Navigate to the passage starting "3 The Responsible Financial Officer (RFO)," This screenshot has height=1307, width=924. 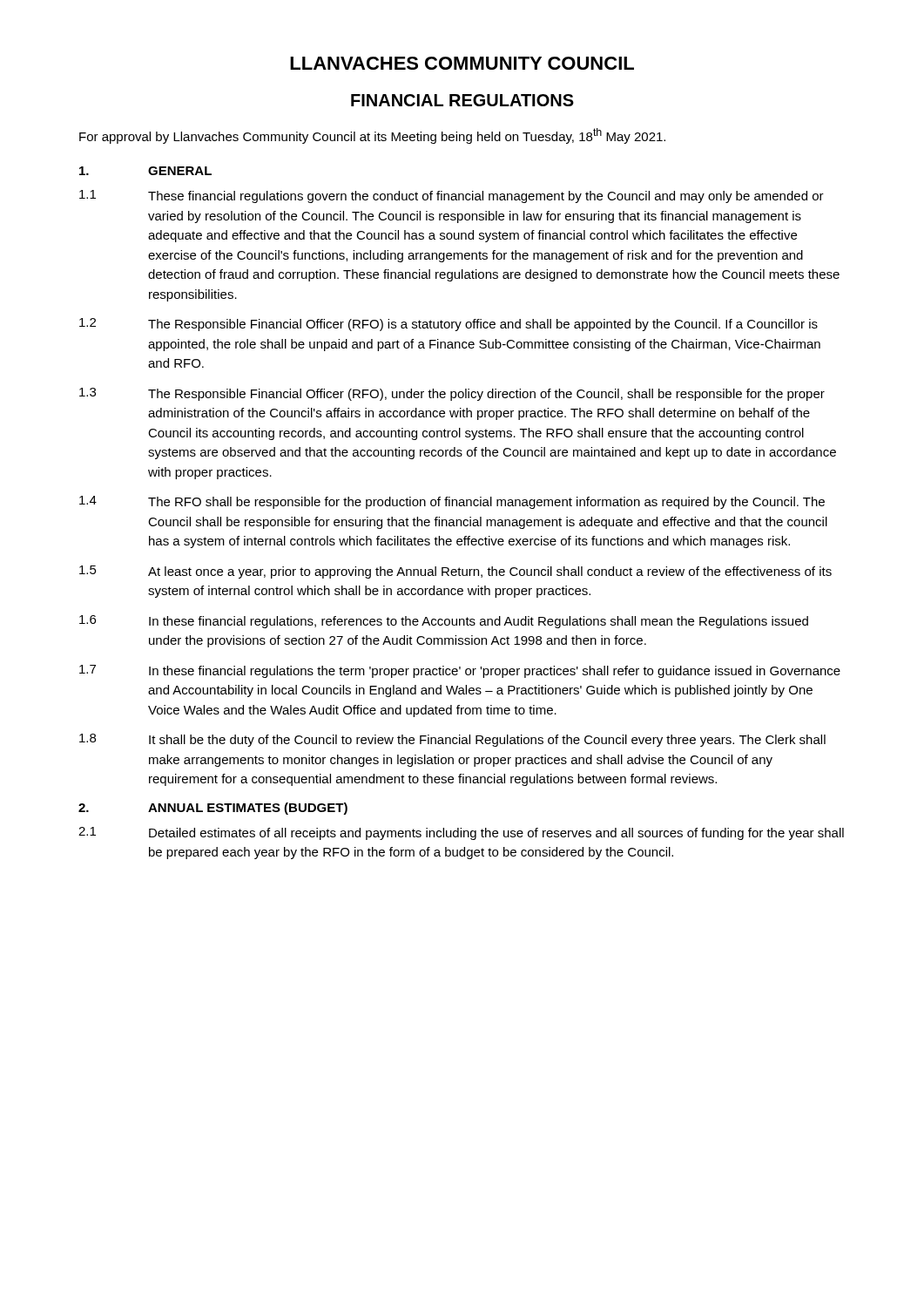point(462,433)
